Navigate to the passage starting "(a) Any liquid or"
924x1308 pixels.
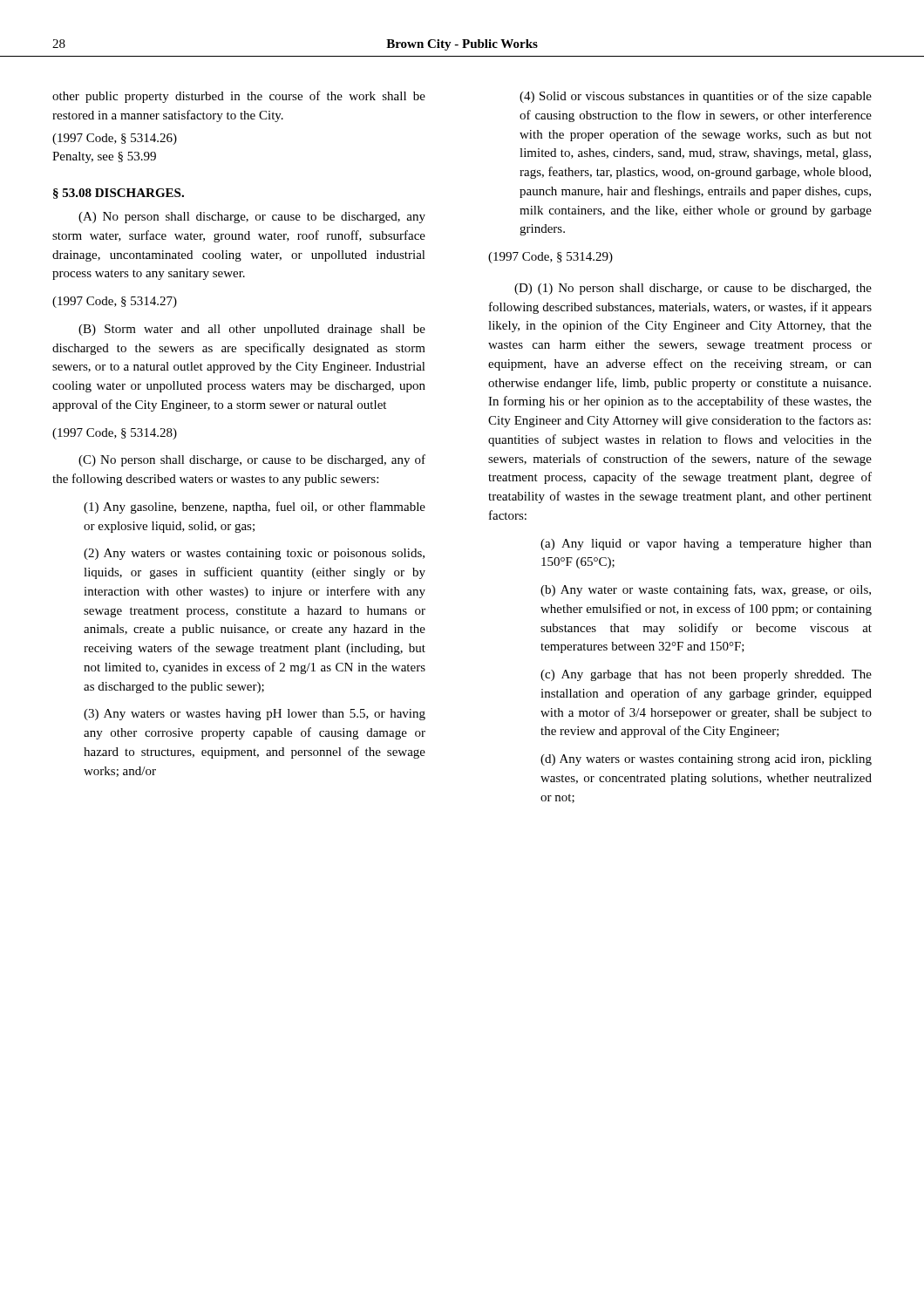(x=706, y=553)
